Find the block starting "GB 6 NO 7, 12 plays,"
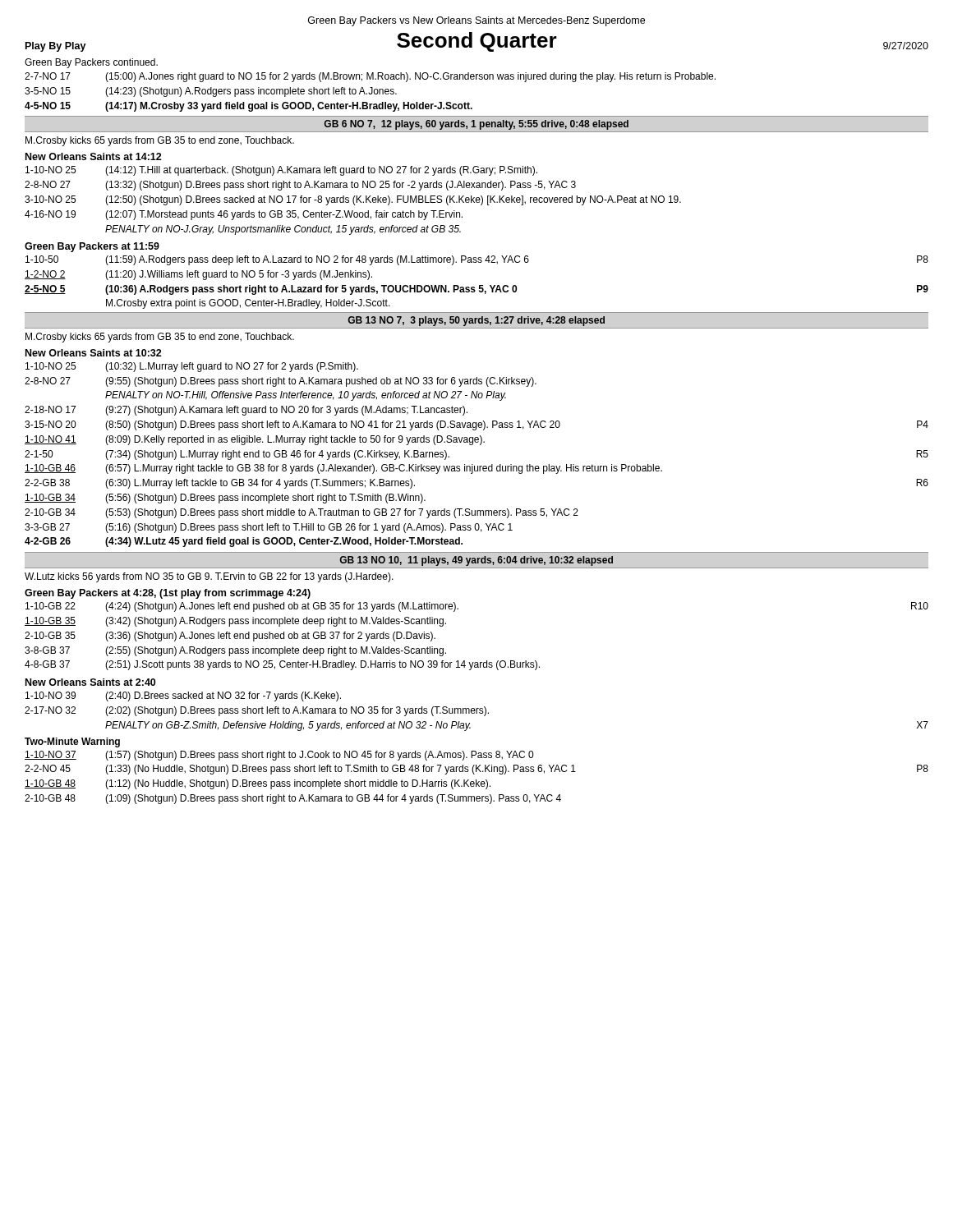The height and width of the screenshot is (1232, 953). (476, 124)
